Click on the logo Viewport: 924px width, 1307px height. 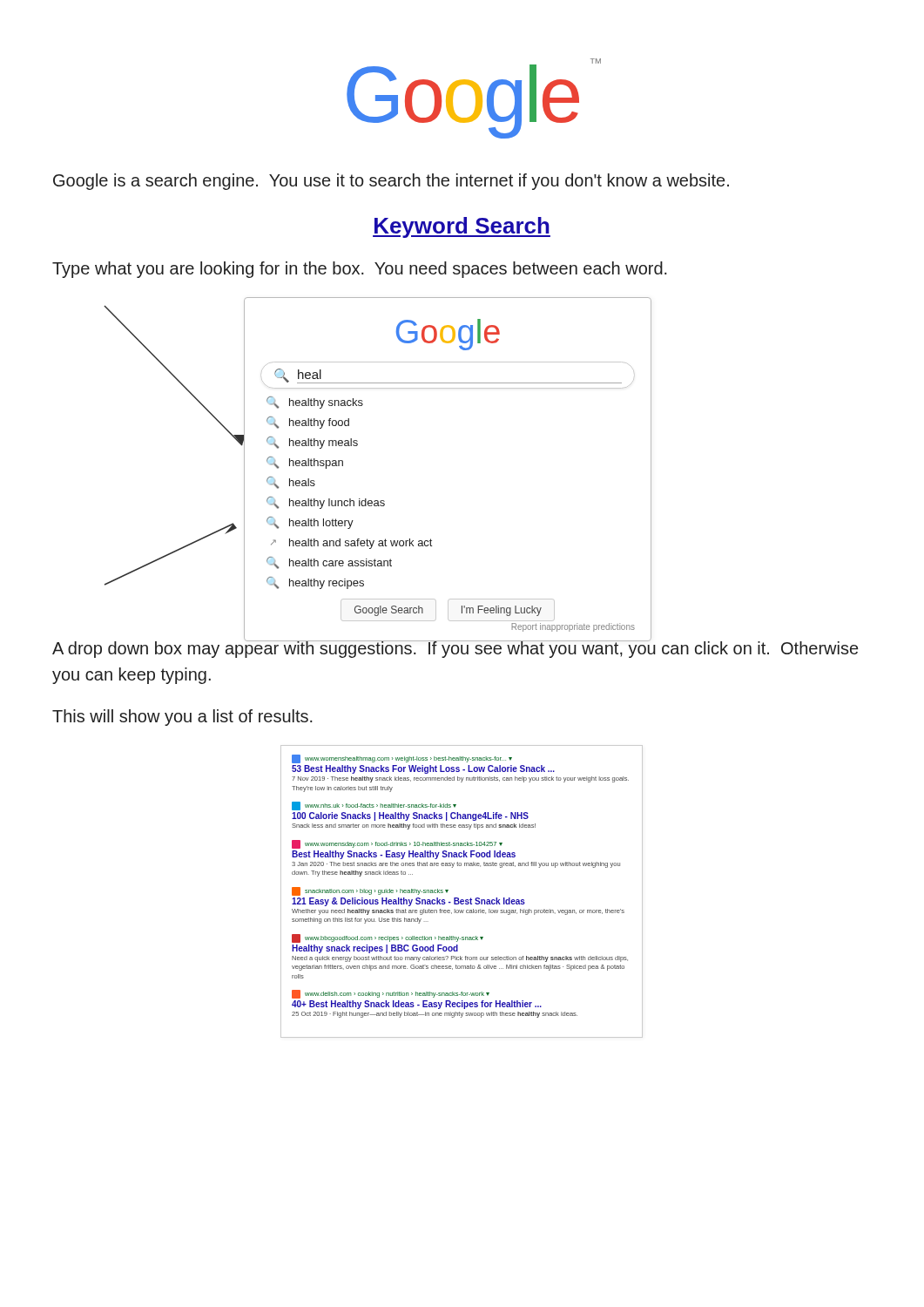(x=462, y=84)
